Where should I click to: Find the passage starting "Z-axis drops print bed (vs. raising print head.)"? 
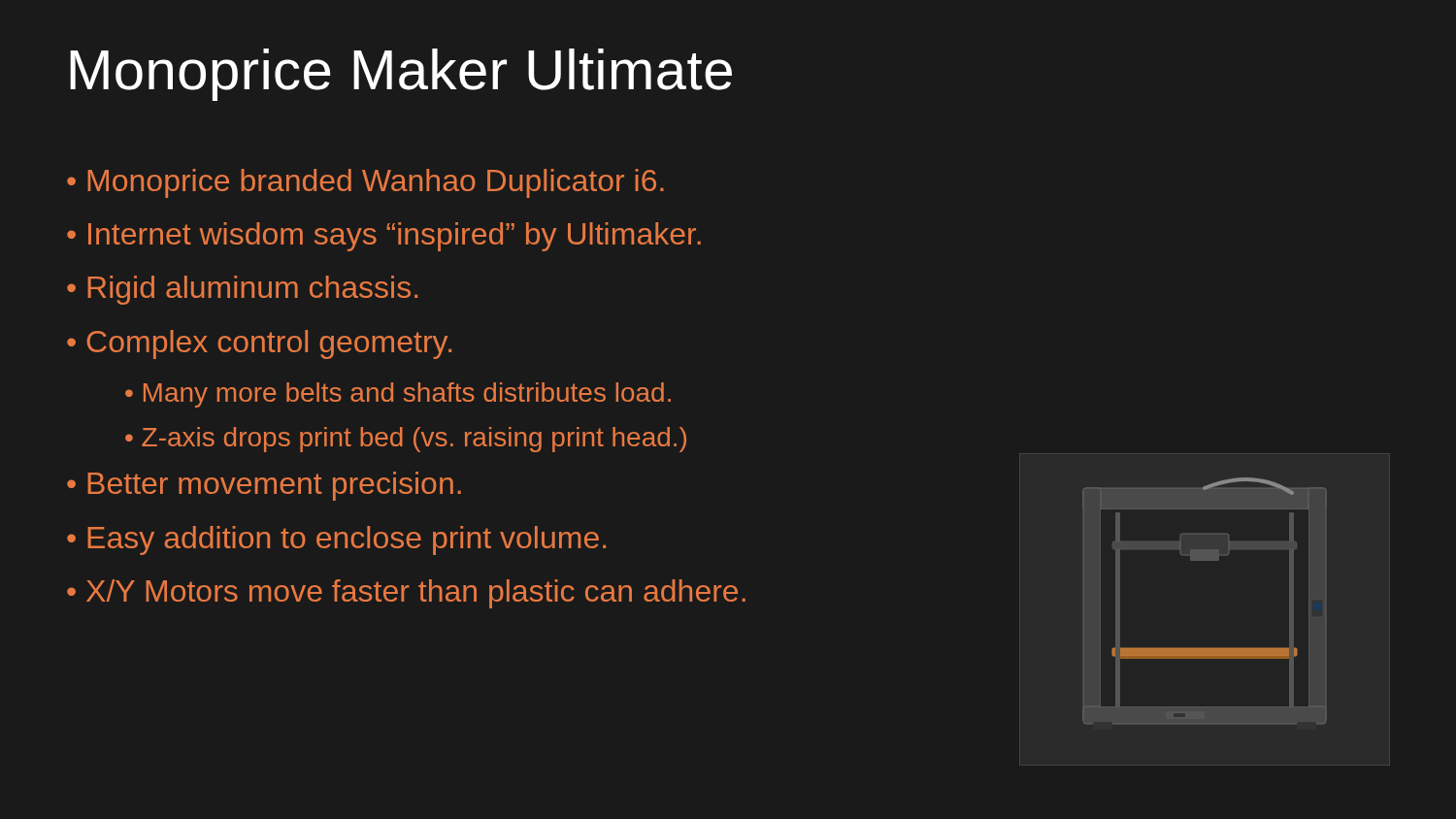415,437
